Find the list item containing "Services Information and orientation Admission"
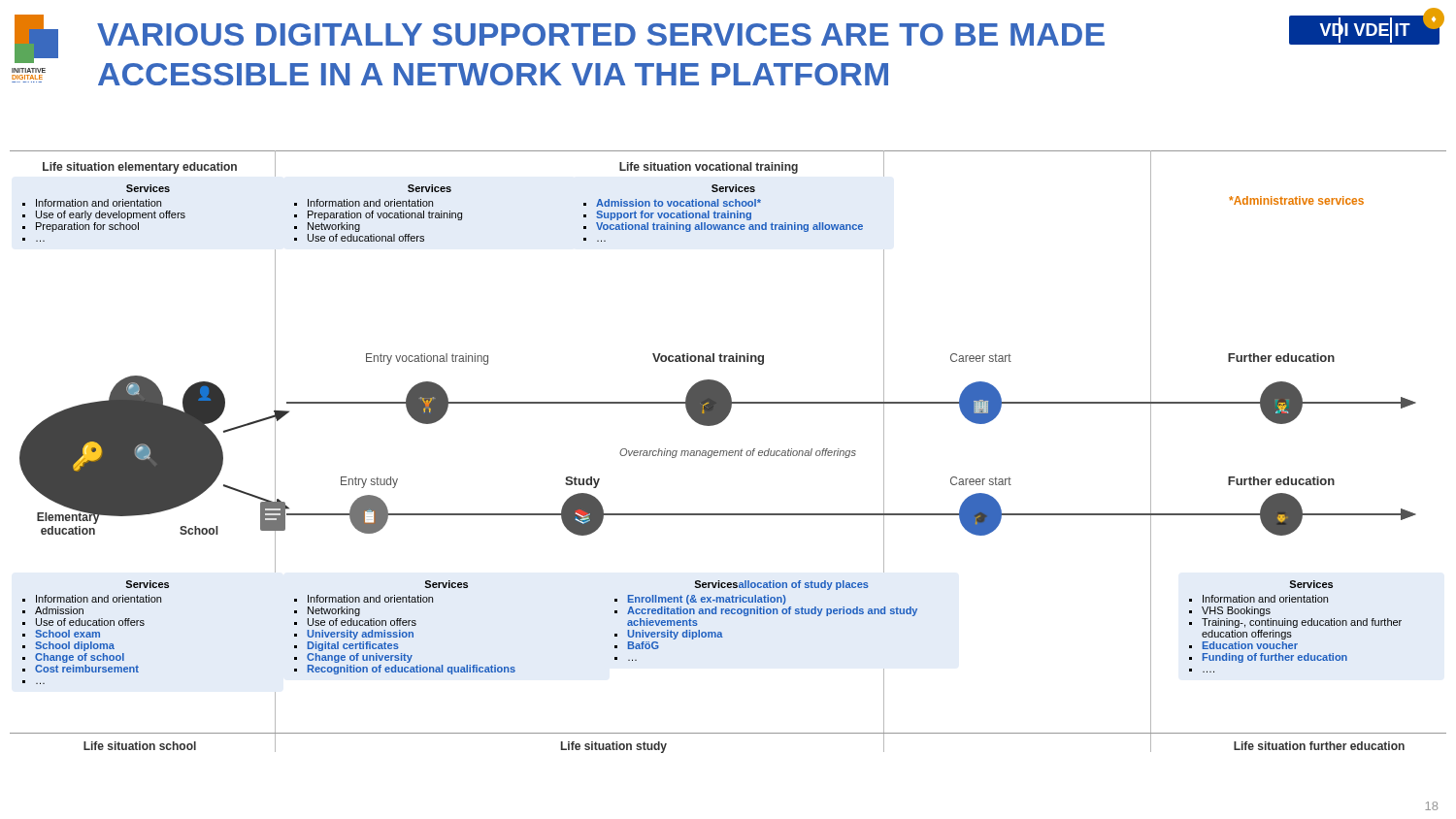 [x=147, y=632]
